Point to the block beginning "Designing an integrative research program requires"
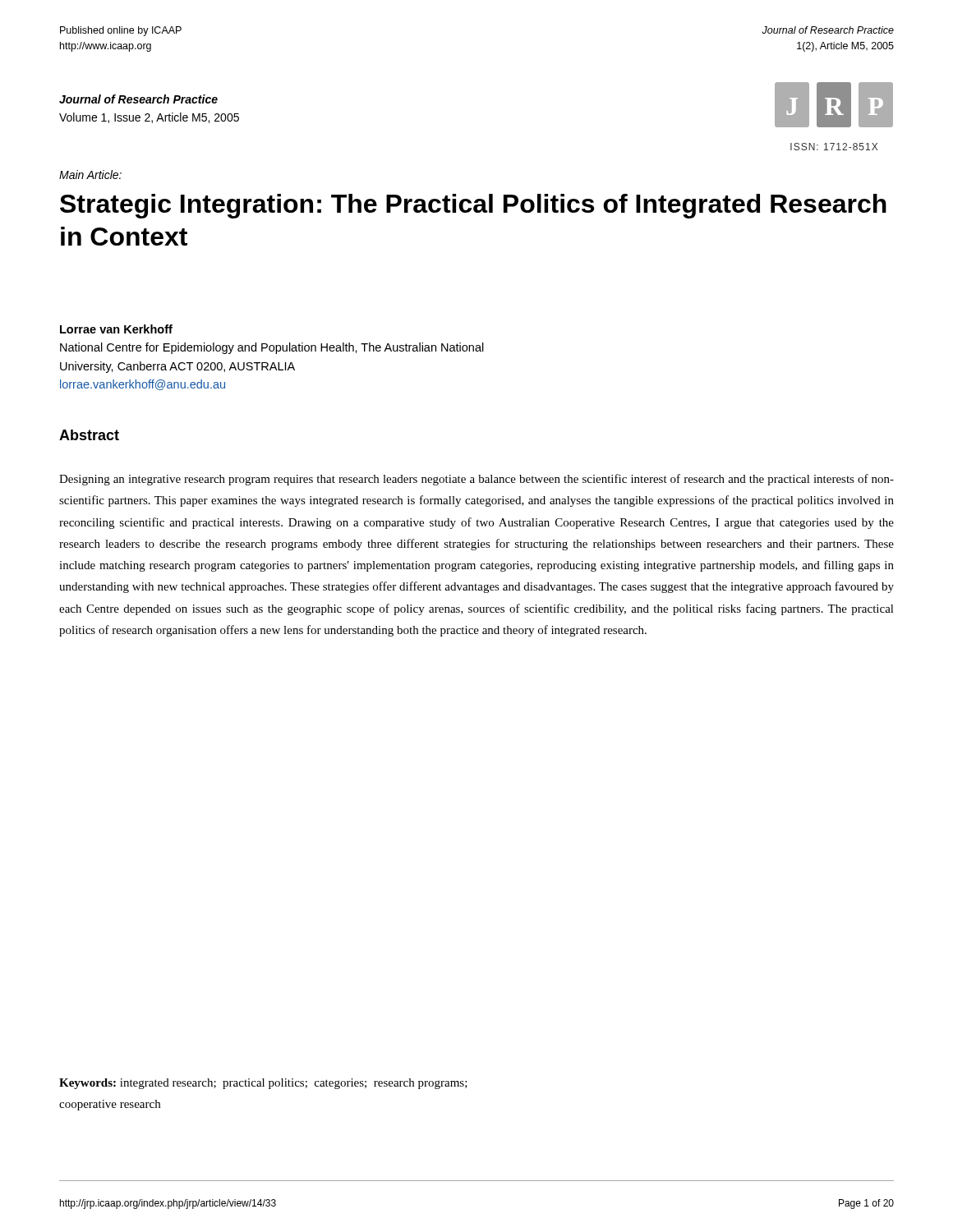953x1232 pixels. (476, 554)
